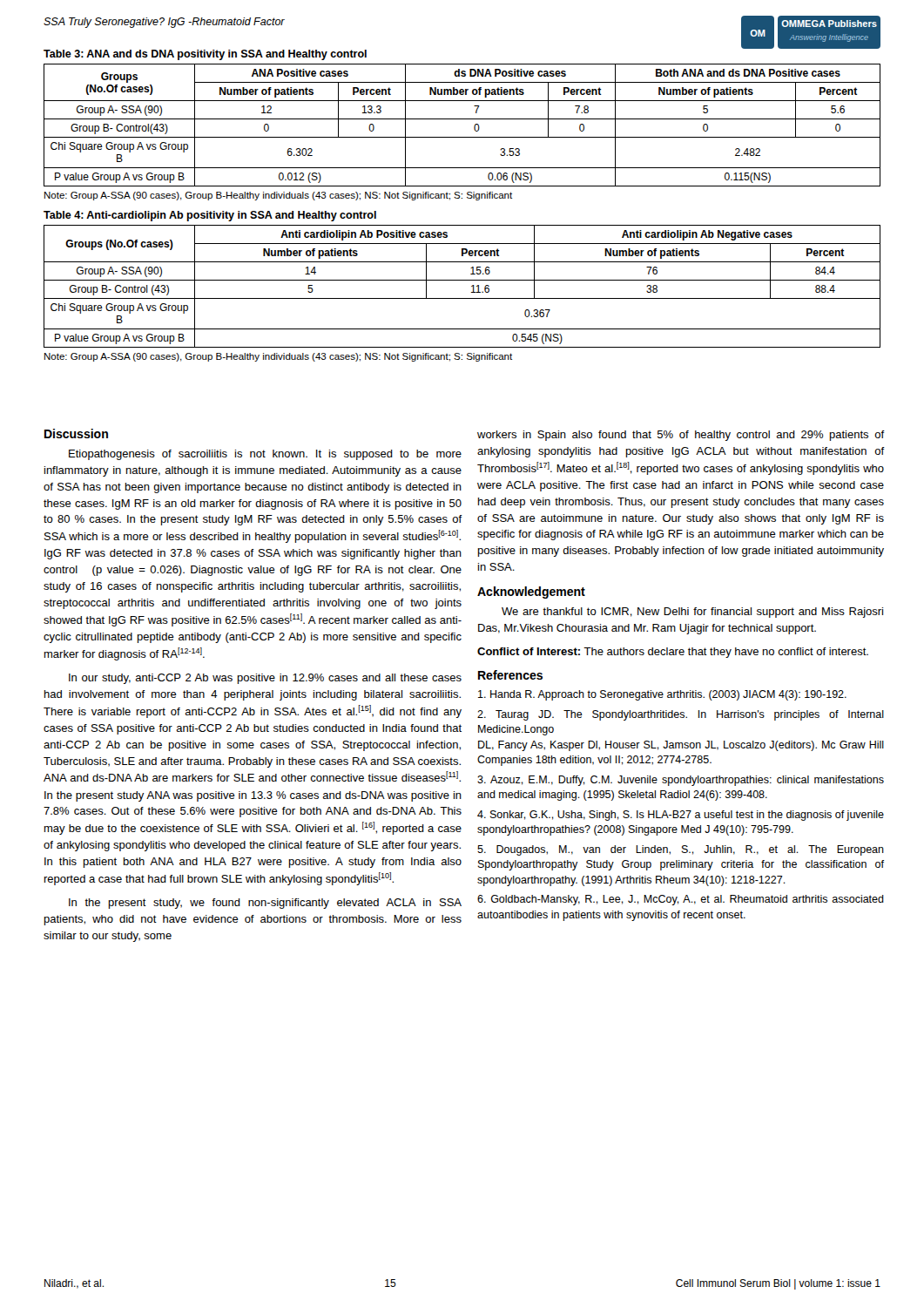The image size is (924, 1307).
Task: Find the table that mentions "ds DNA Positive cases"
Action: [x=462, y=125]
